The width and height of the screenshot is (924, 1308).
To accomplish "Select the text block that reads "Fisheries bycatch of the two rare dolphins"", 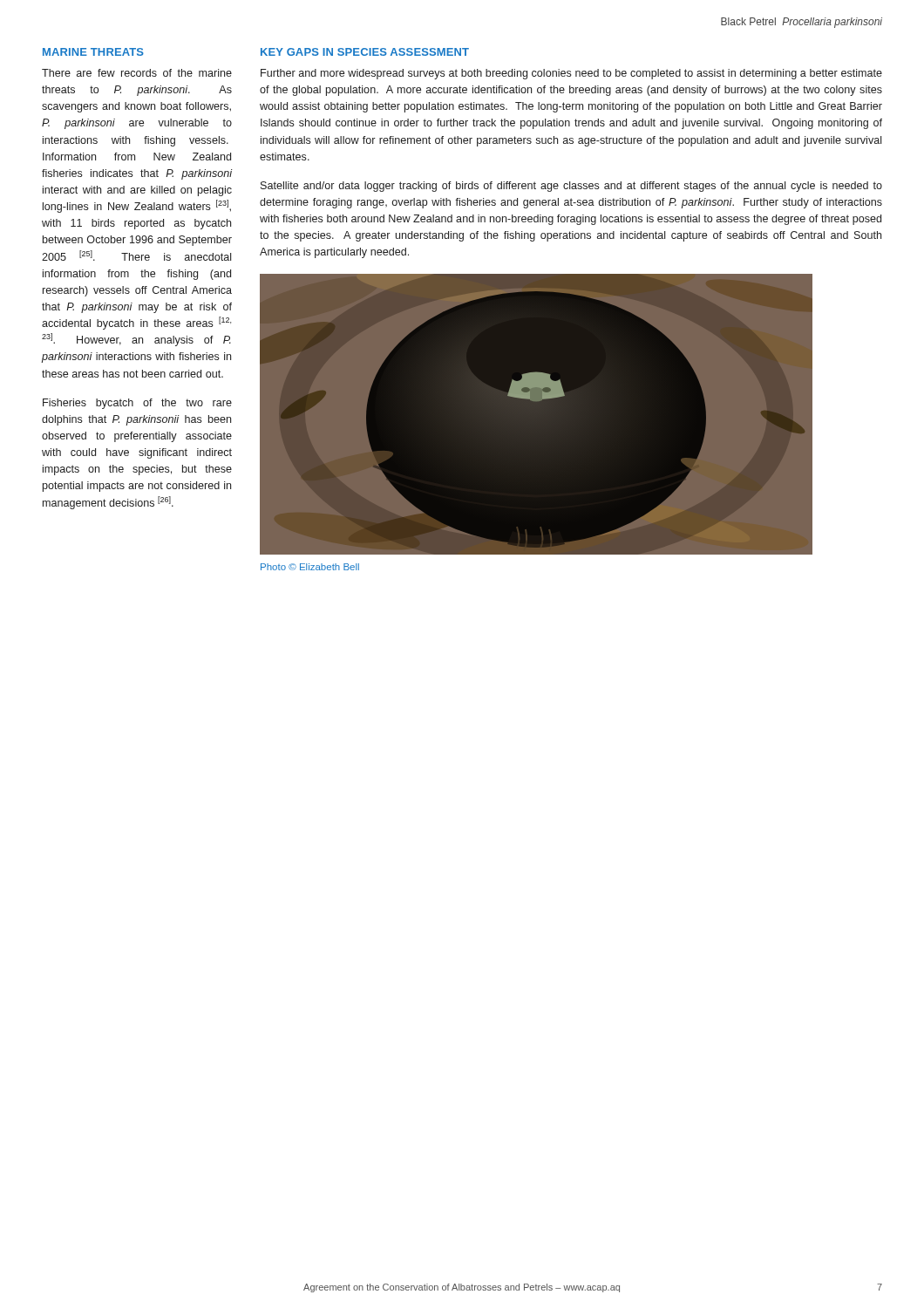I will (x=137, y=453).
